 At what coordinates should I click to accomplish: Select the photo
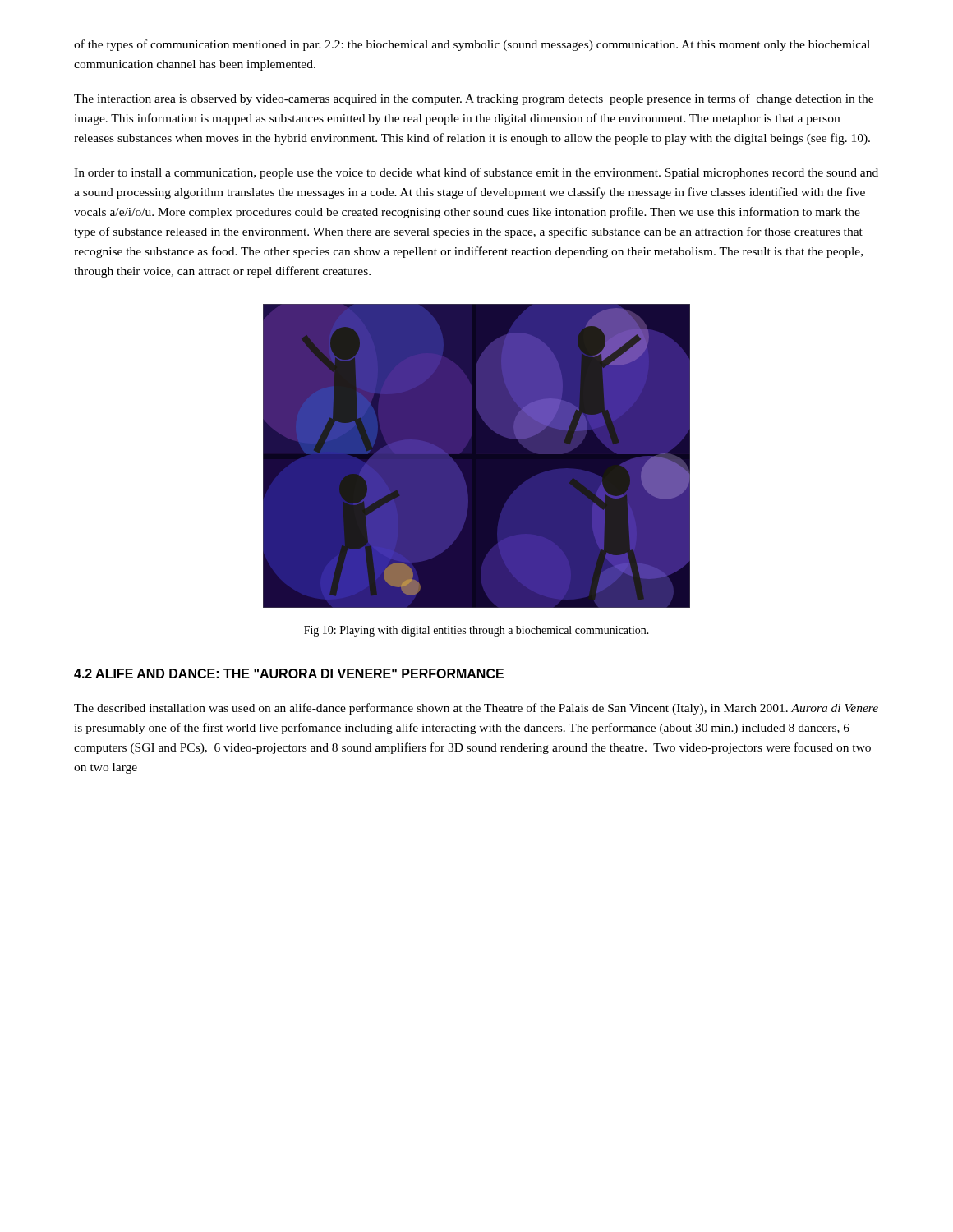click(x=476, y=459)
